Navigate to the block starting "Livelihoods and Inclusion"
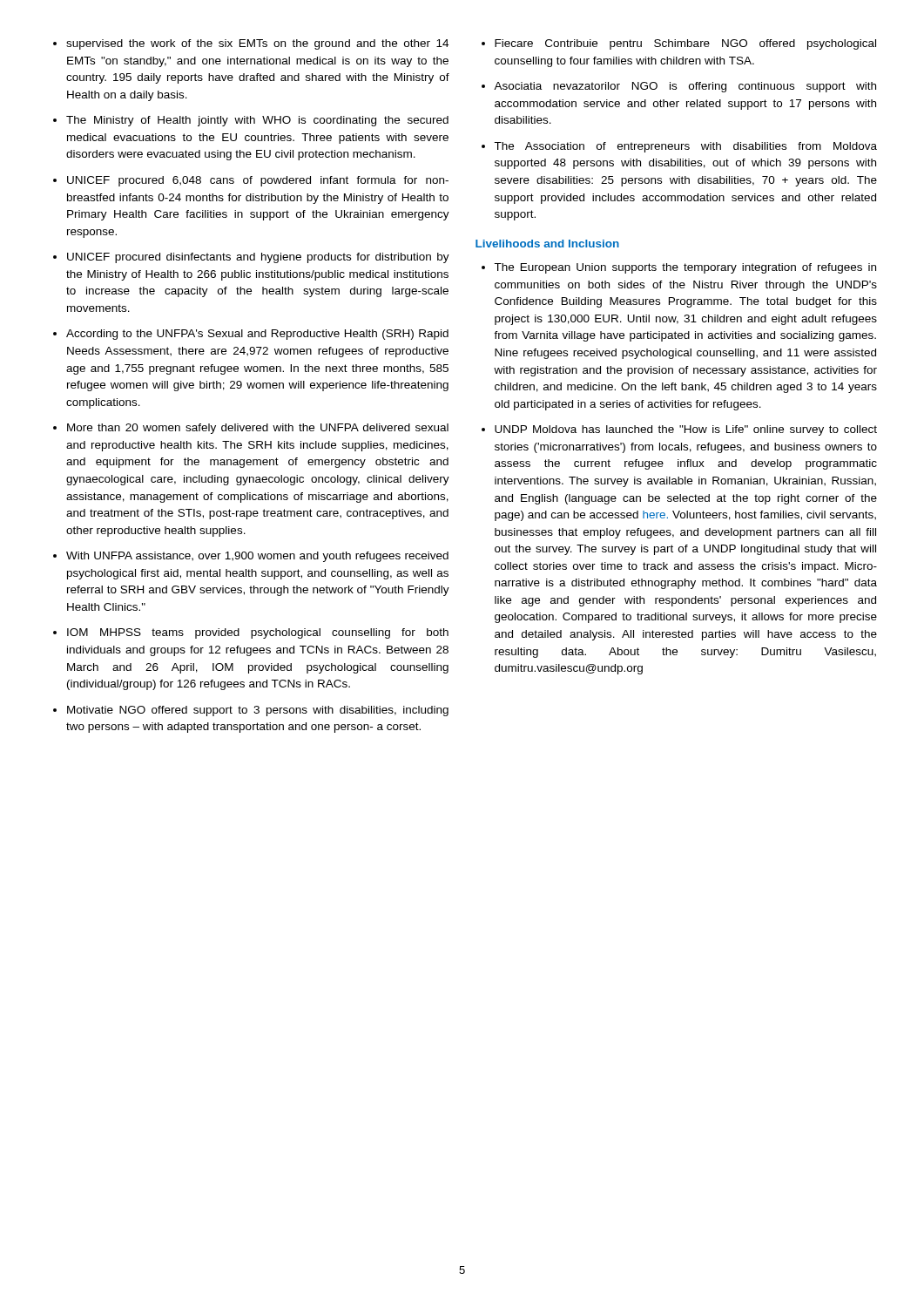 (547, 243)
